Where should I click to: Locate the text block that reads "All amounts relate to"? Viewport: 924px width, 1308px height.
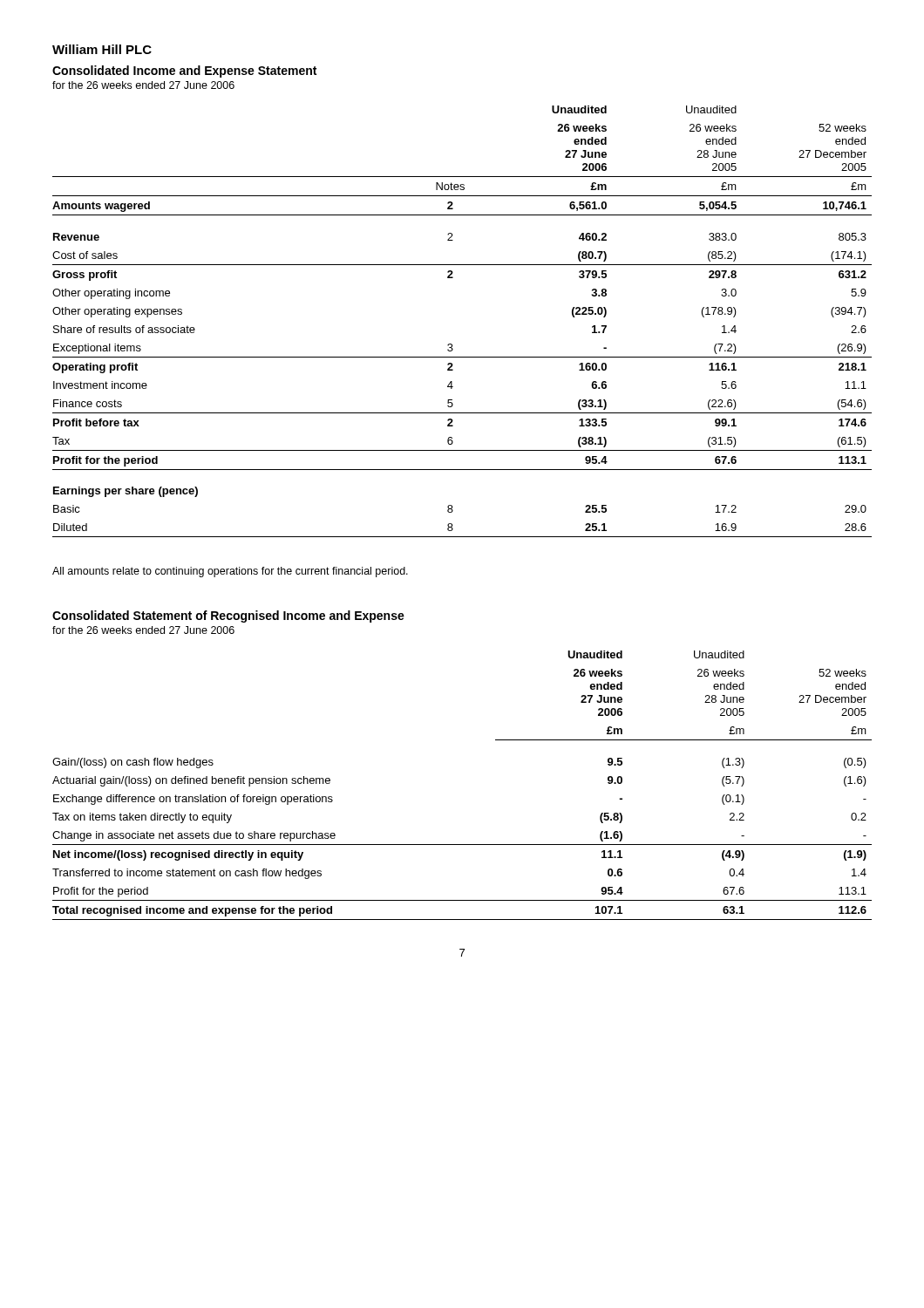coord(230,571)
